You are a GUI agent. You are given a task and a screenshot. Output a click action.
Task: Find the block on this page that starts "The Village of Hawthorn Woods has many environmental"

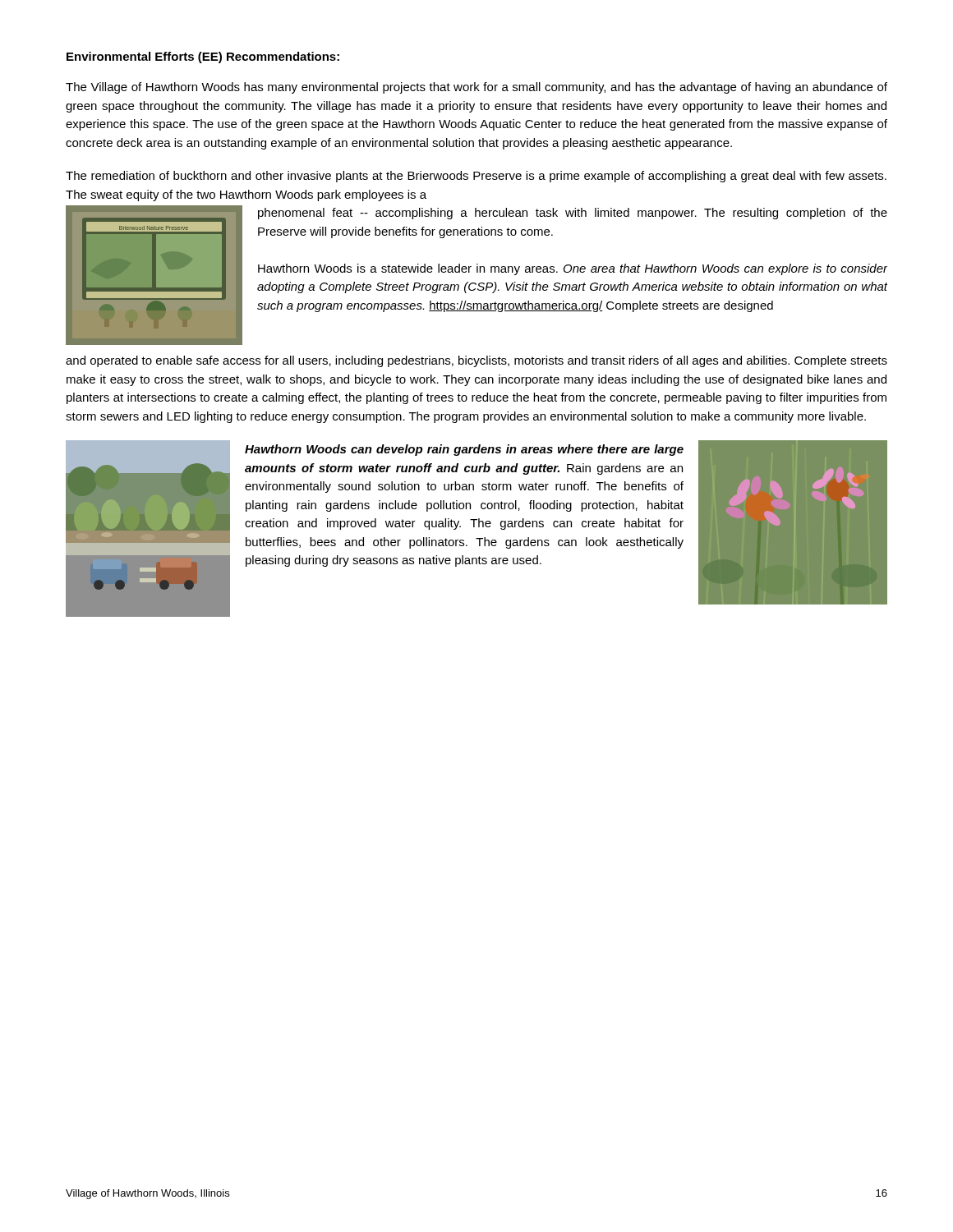[x=476, y=114]
